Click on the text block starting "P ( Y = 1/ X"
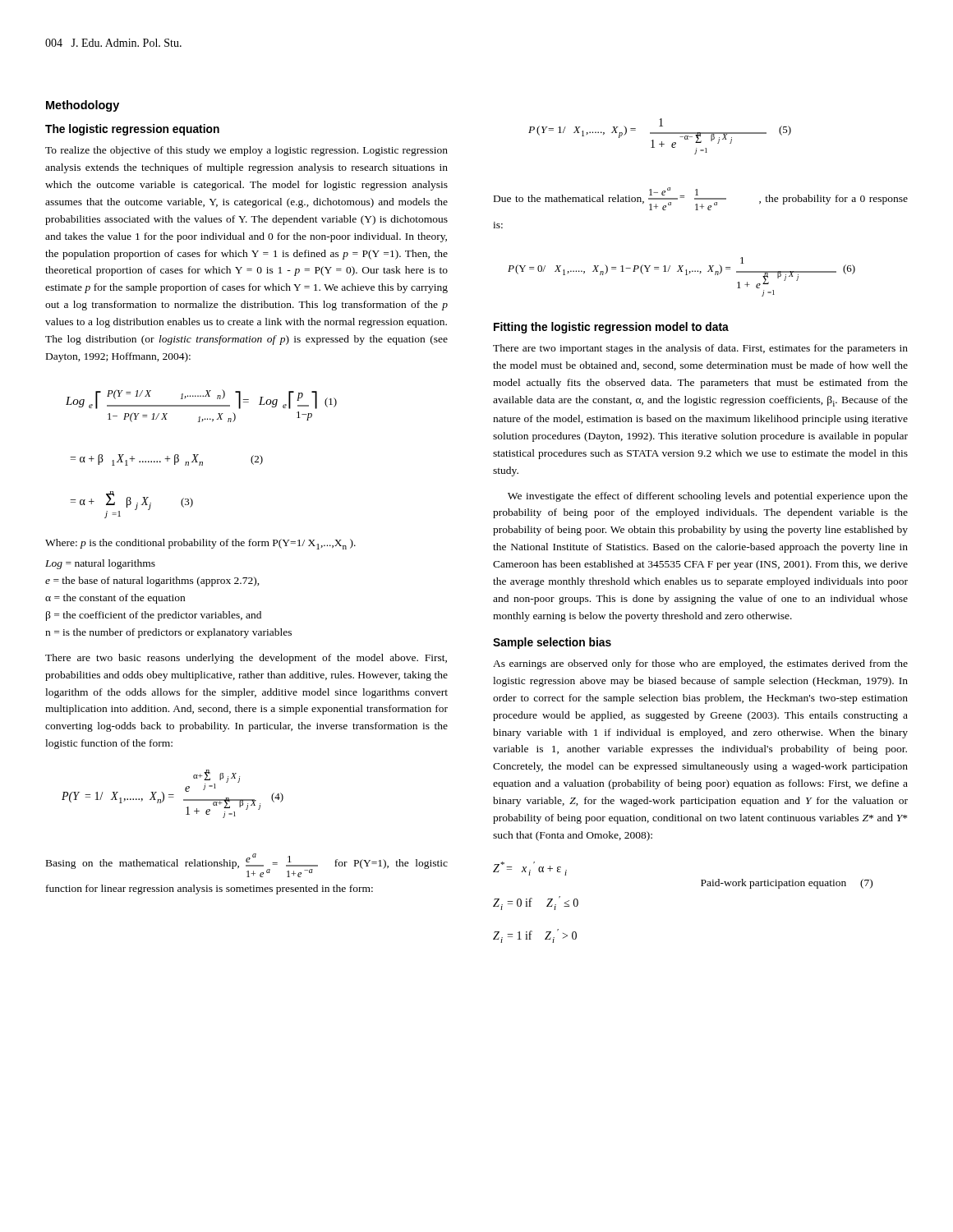The width and height of the screenshot is (953, 1232). tap(700, 131)
